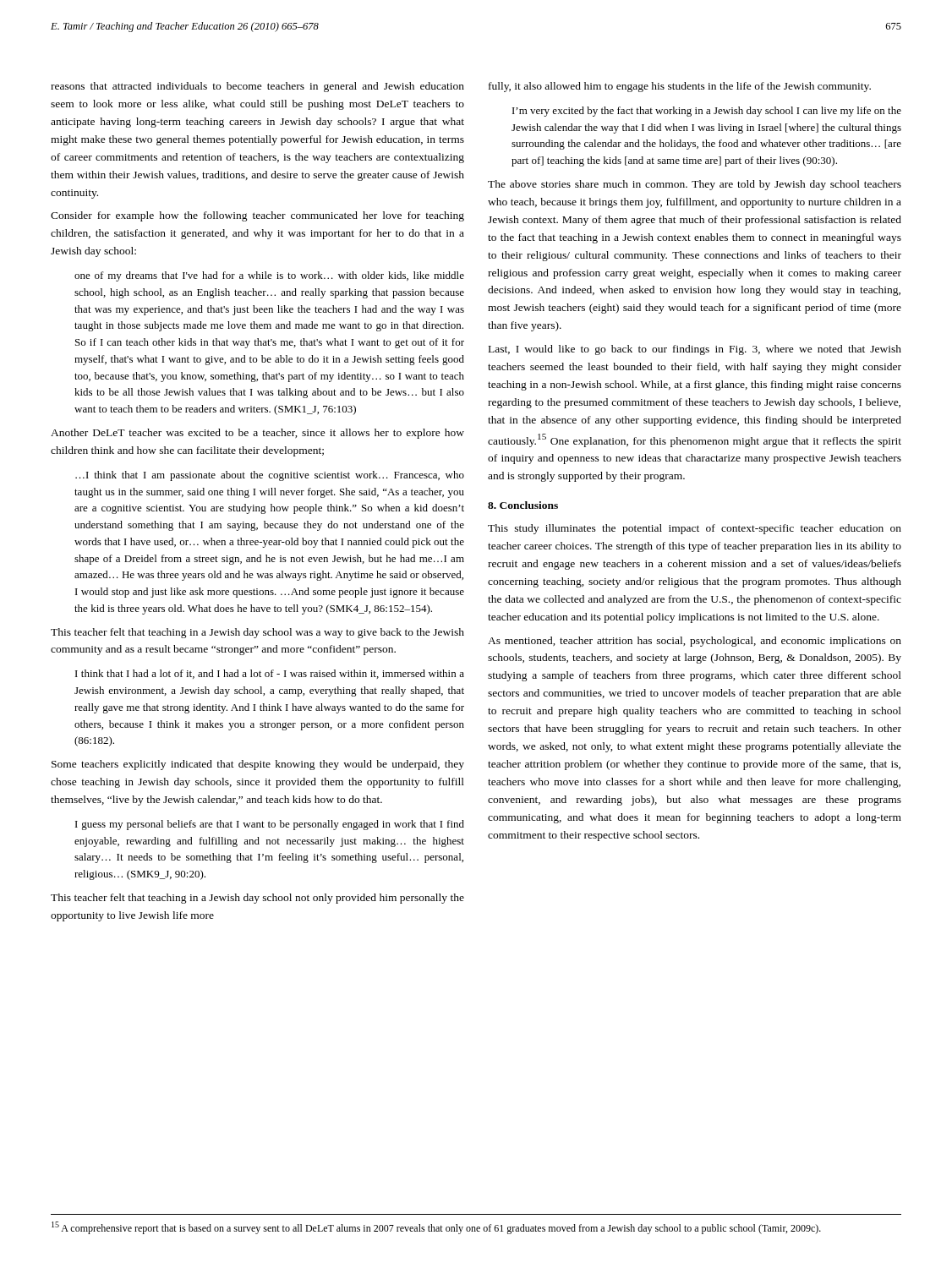Select the block starting "I guess my personal beliefs are"

coord(269,849)
